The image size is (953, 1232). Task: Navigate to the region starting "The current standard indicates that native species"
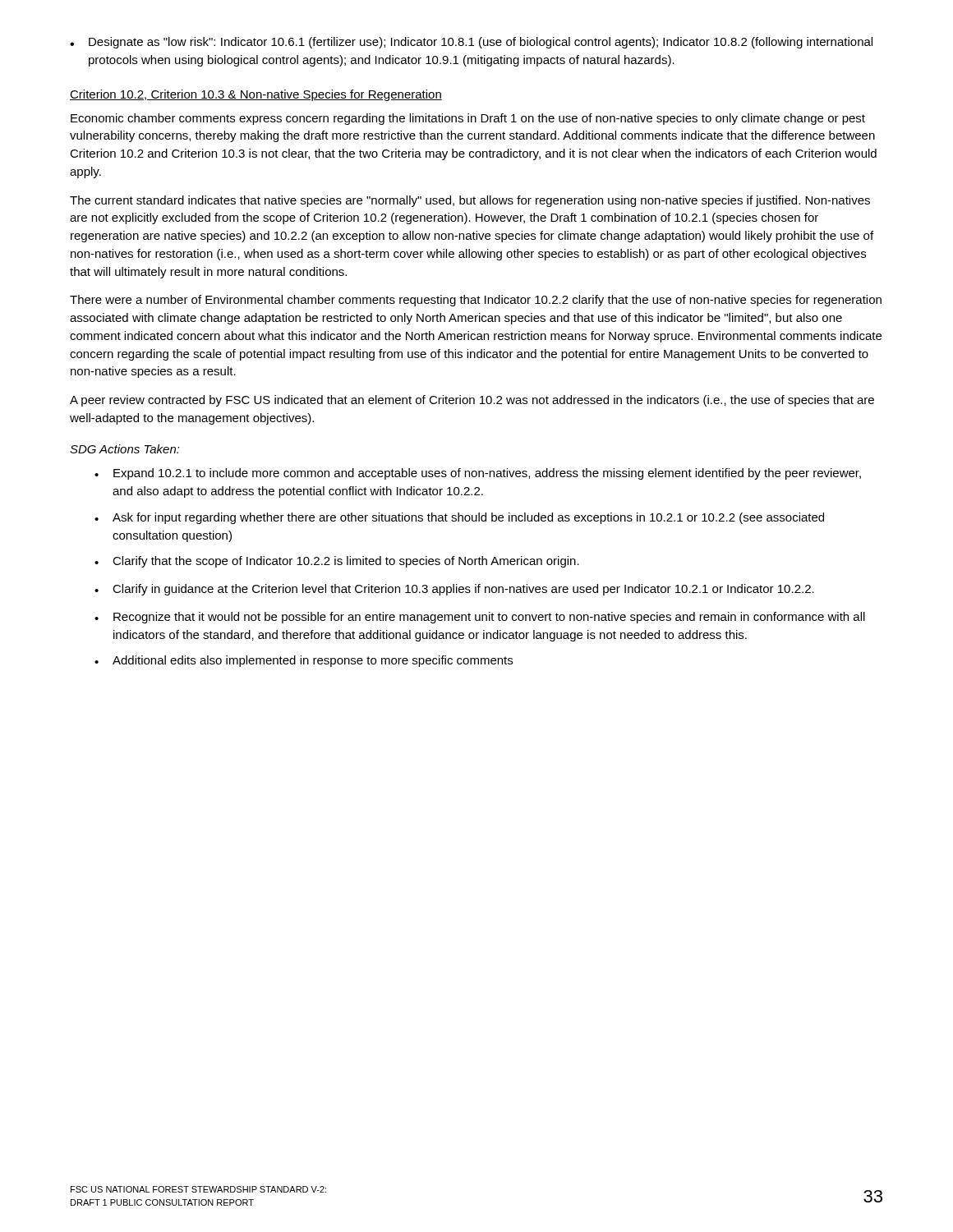(472, 235)
